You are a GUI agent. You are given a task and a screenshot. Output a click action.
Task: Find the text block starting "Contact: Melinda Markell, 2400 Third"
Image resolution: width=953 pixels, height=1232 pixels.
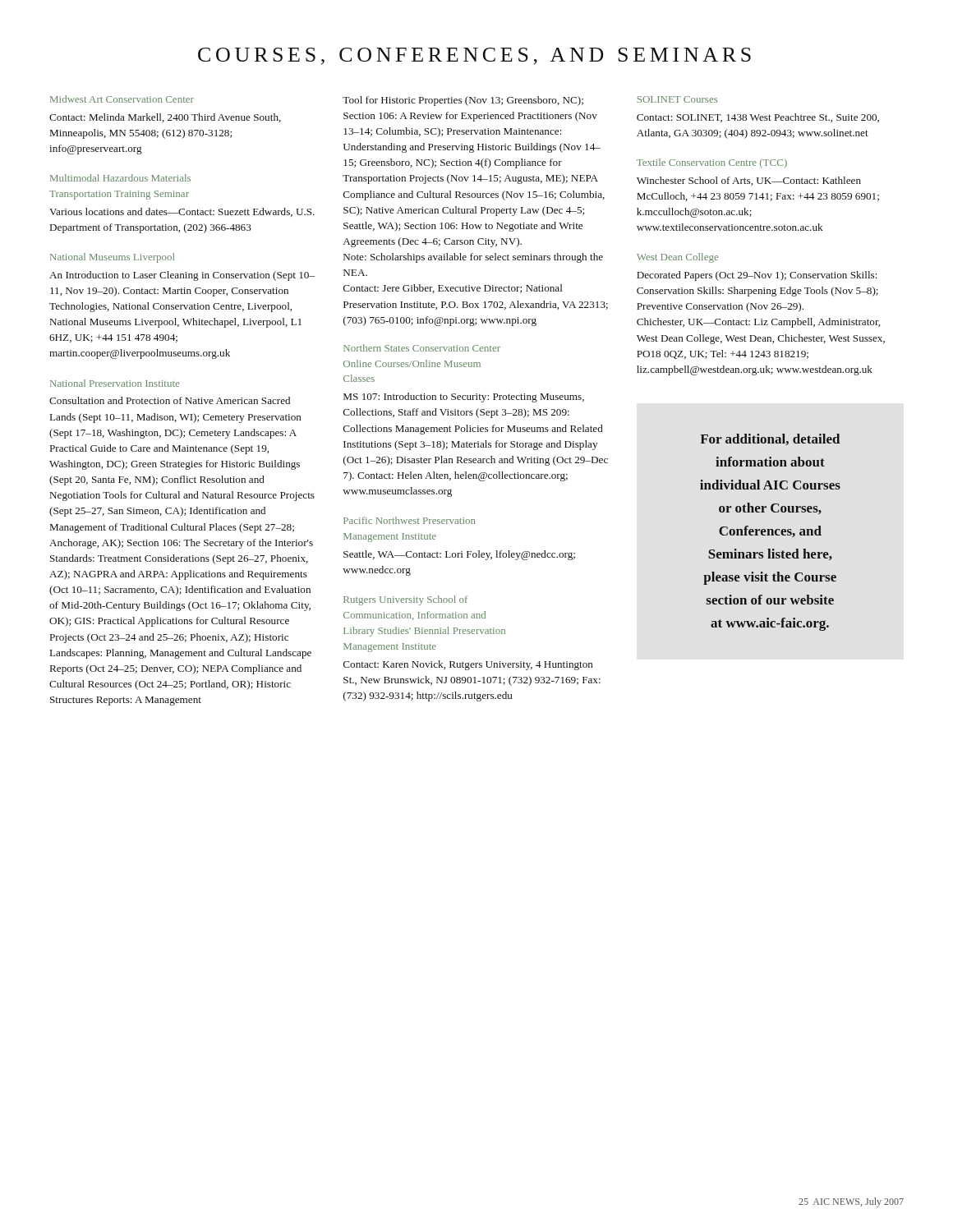point(165,132)
